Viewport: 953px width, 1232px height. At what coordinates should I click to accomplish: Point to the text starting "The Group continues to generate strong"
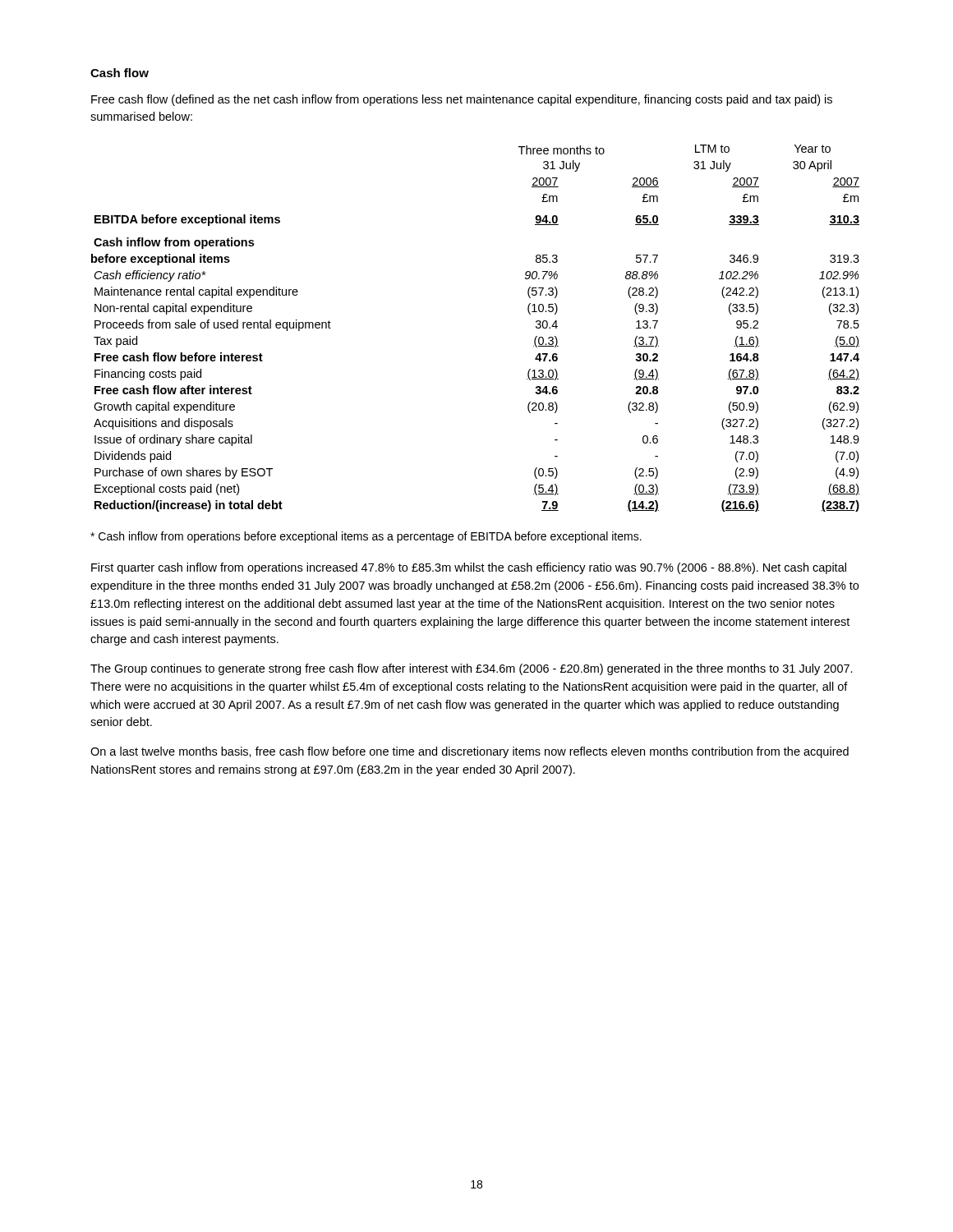(472, 695)
